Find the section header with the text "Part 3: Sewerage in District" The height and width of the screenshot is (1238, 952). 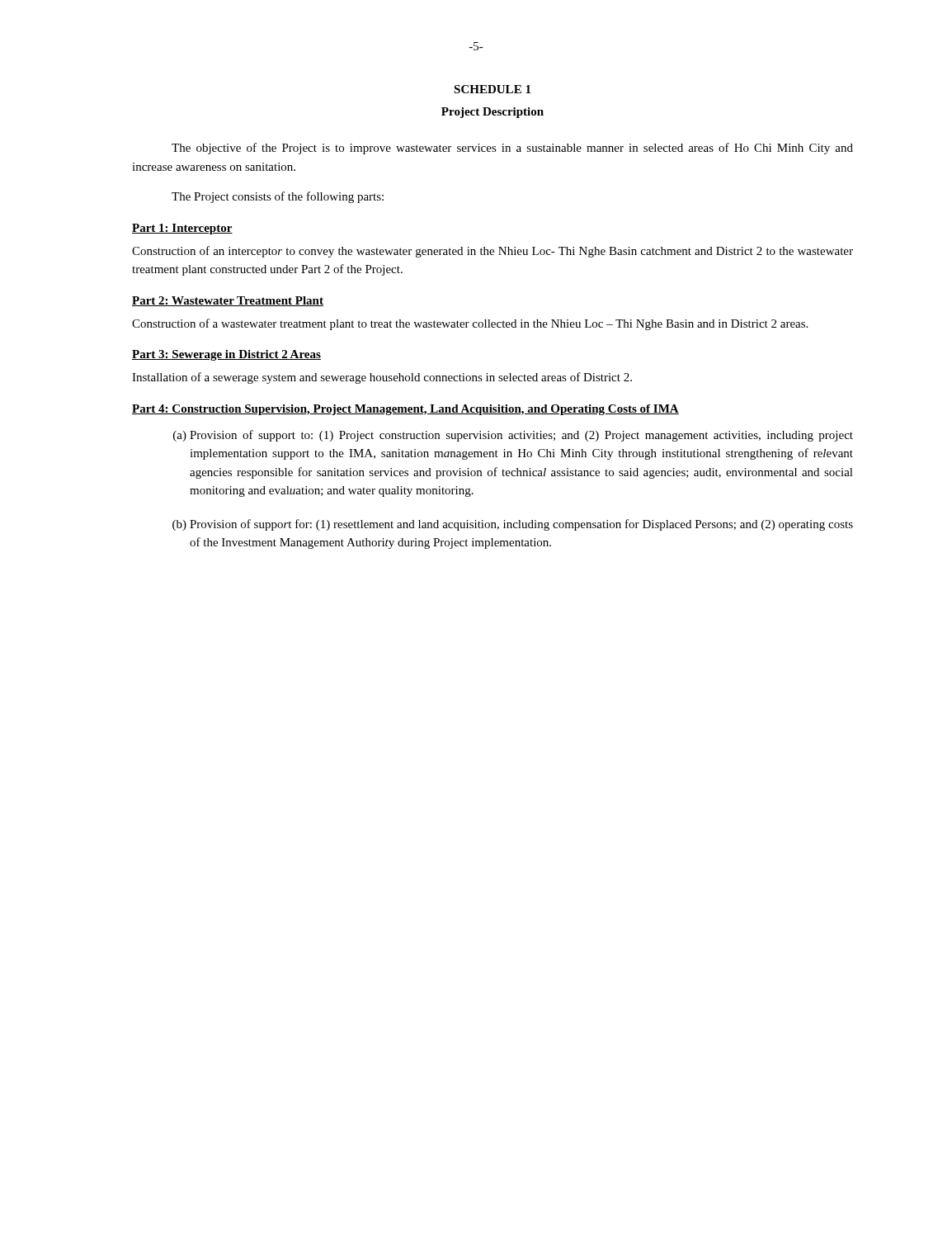(x=226, y=354)
